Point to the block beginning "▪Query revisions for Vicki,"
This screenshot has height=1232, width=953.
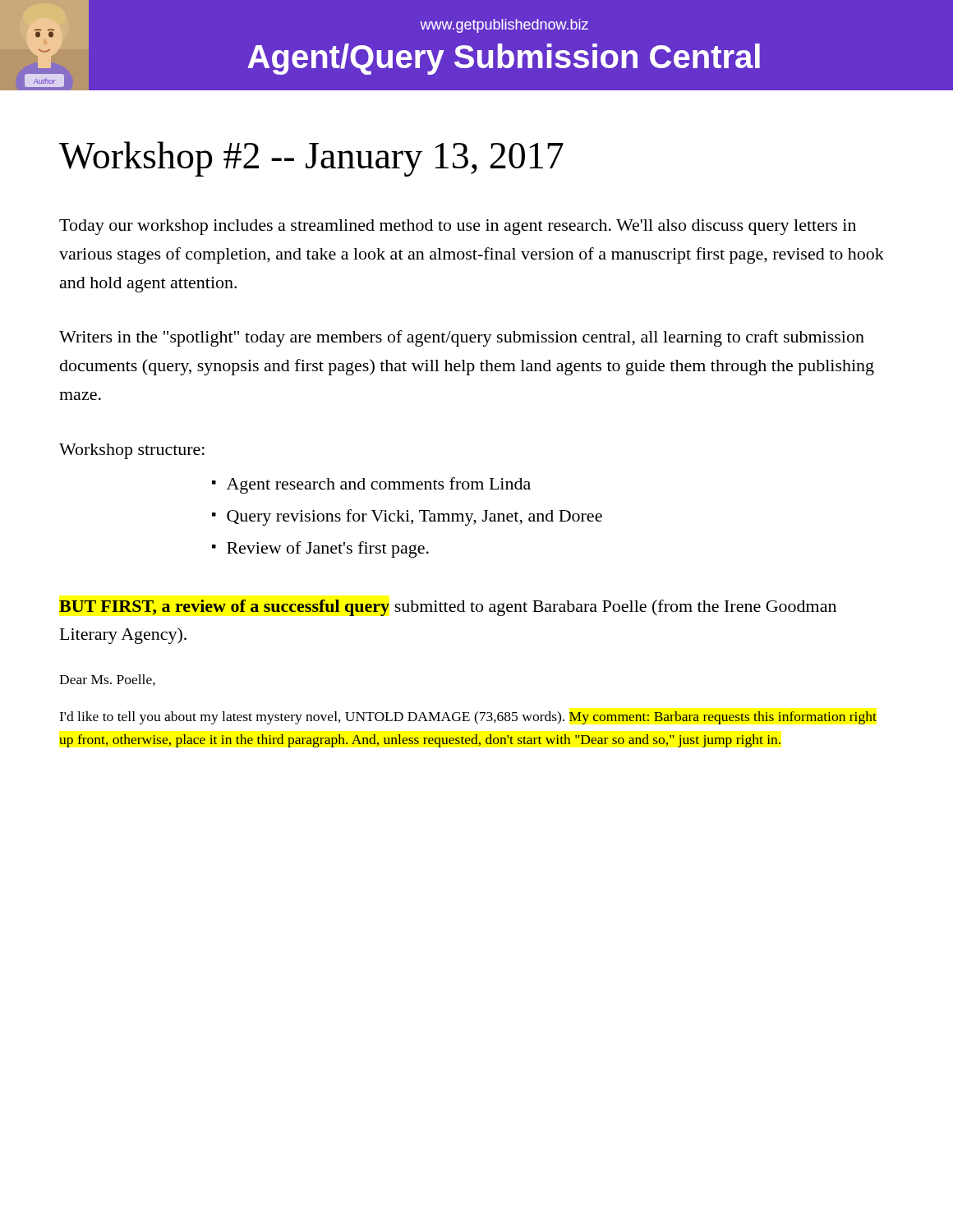[407, 516]
